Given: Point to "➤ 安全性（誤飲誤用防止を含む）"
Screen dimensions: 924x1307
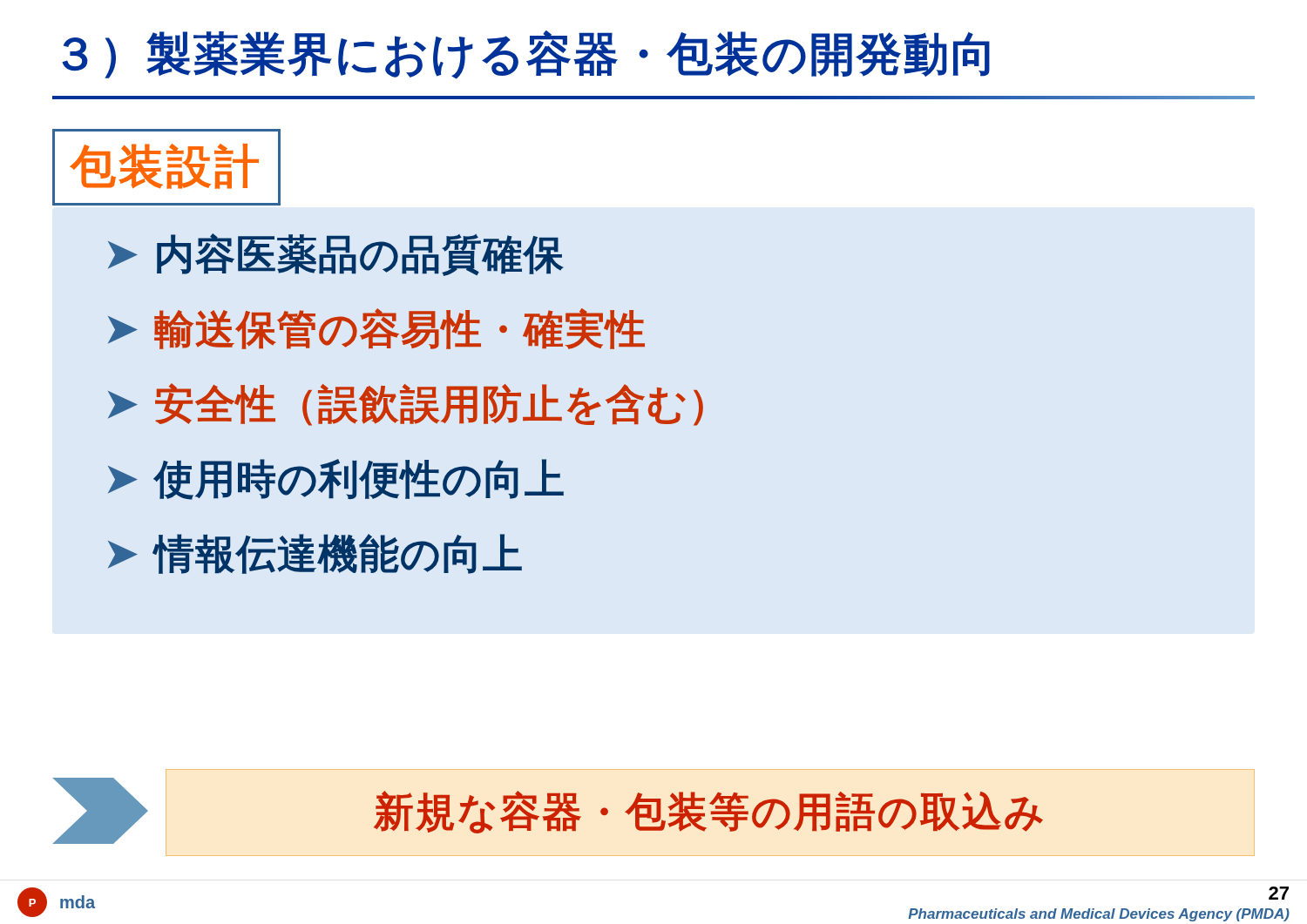Looking at the screenshot, I should tap(417, 405).
